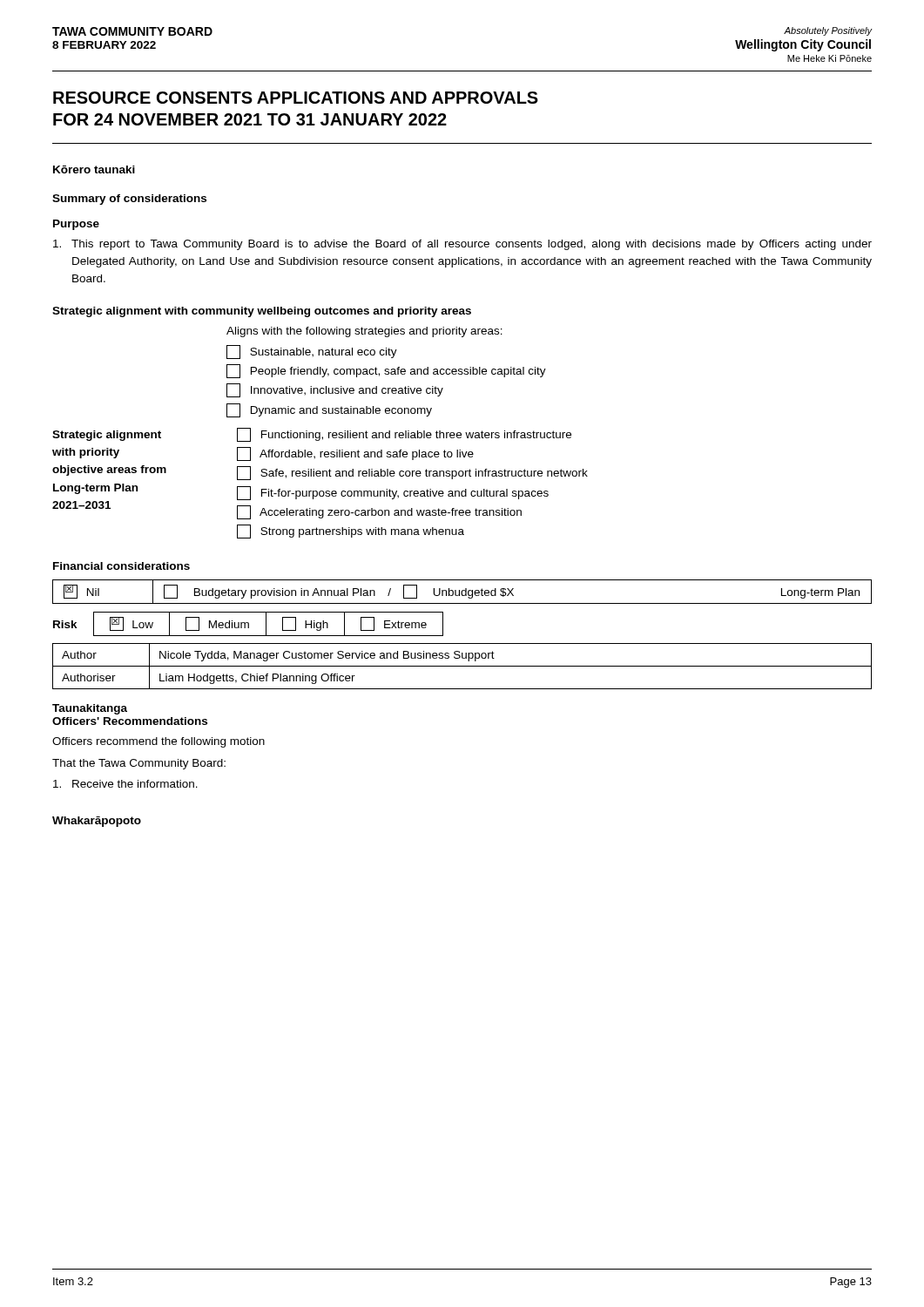924x1307 pixels.
Task: Locate the table with the text "☒ Nil Budgetary"
Action: 462,592
